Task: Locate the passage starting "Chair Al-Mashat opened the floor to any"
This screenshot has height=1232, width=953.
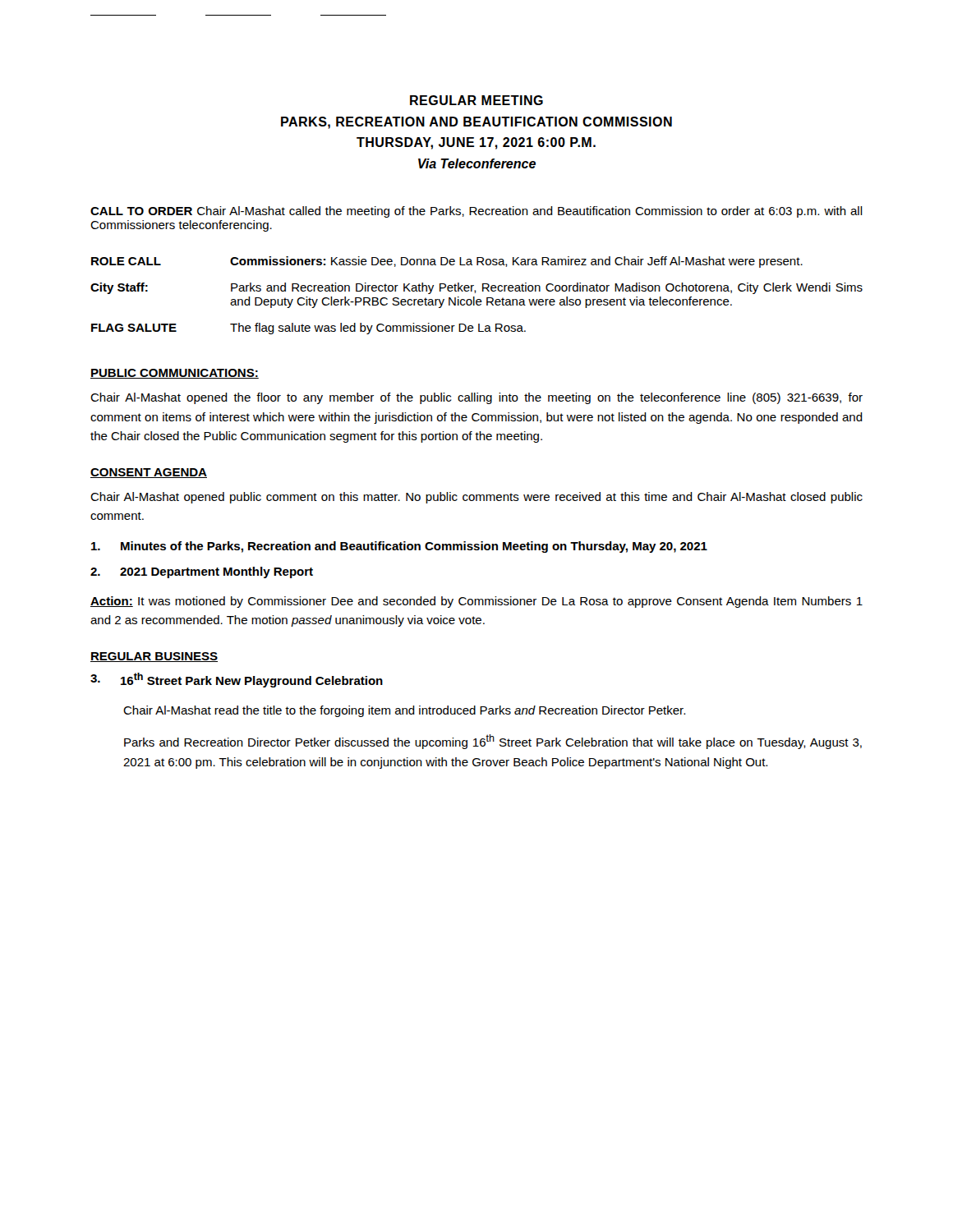Action: coord(476,416)
